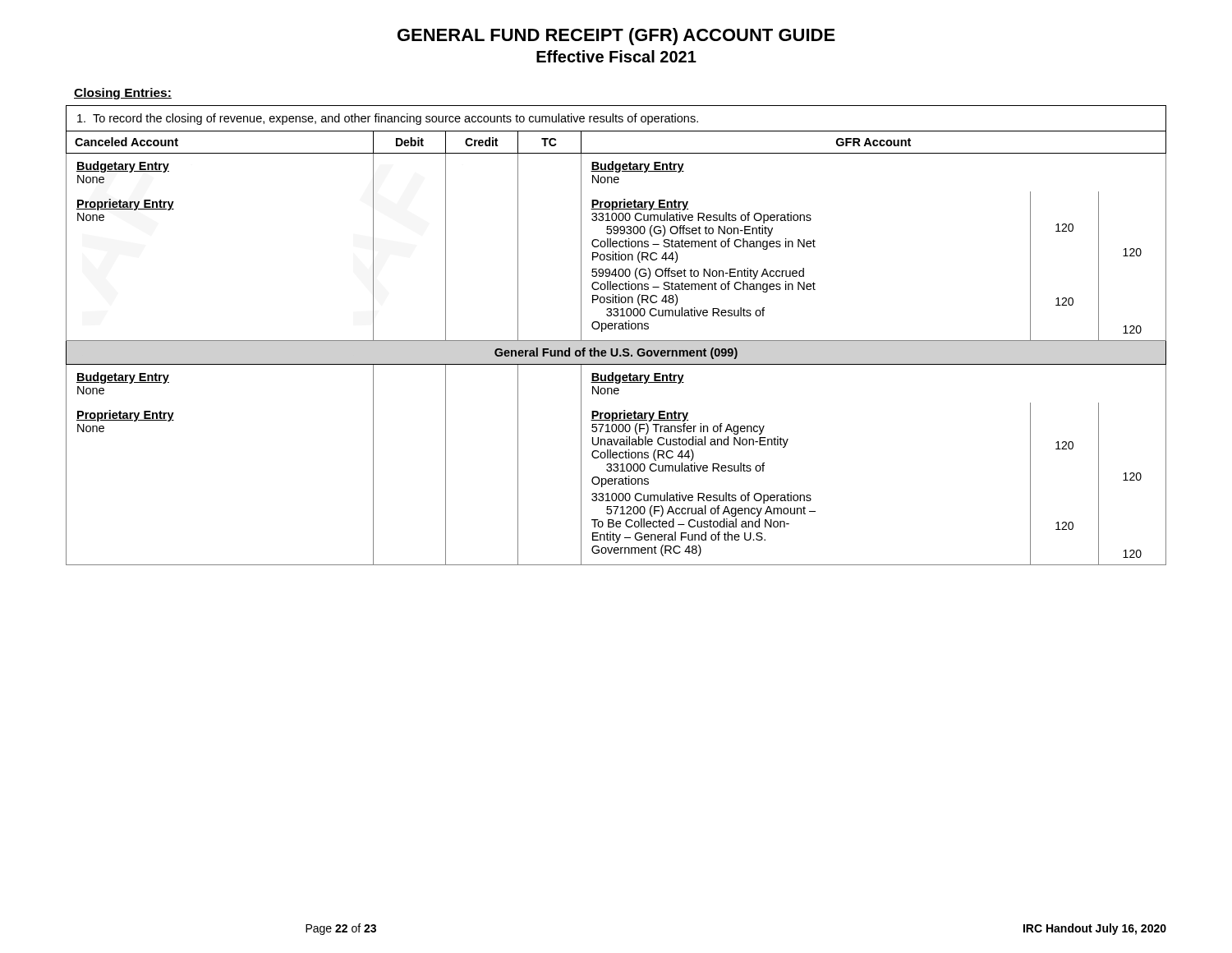Screen dimensions: 953x1232
Task: Point to the region starting "Closing Entries:"
Action: pyautogui.click(x=123, y=92)
